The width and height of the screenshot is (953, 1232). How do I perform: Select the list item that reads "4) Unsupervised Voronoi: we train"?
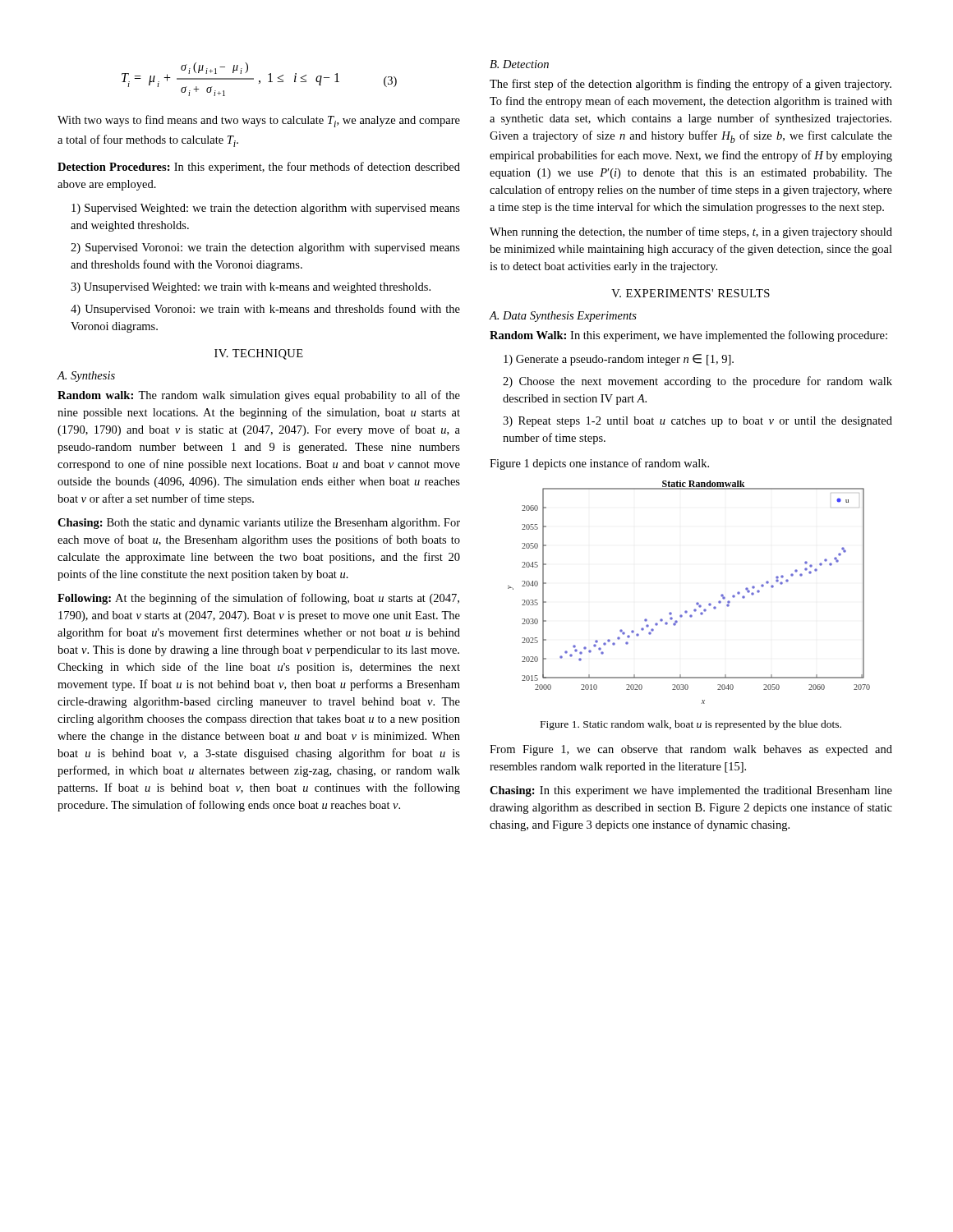coord(265,318)
